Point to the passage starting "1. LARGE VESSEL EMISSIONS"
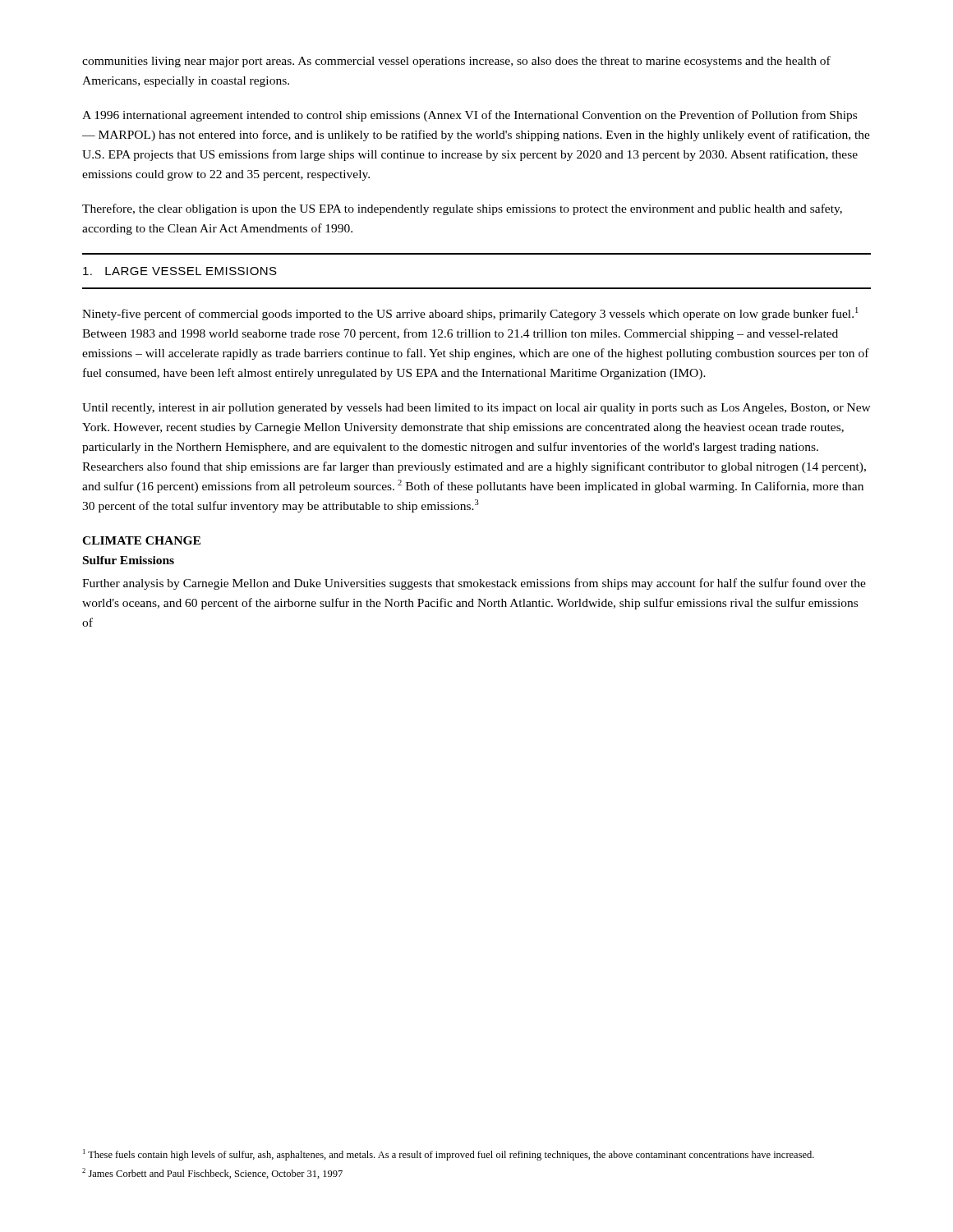 point(180,271)
